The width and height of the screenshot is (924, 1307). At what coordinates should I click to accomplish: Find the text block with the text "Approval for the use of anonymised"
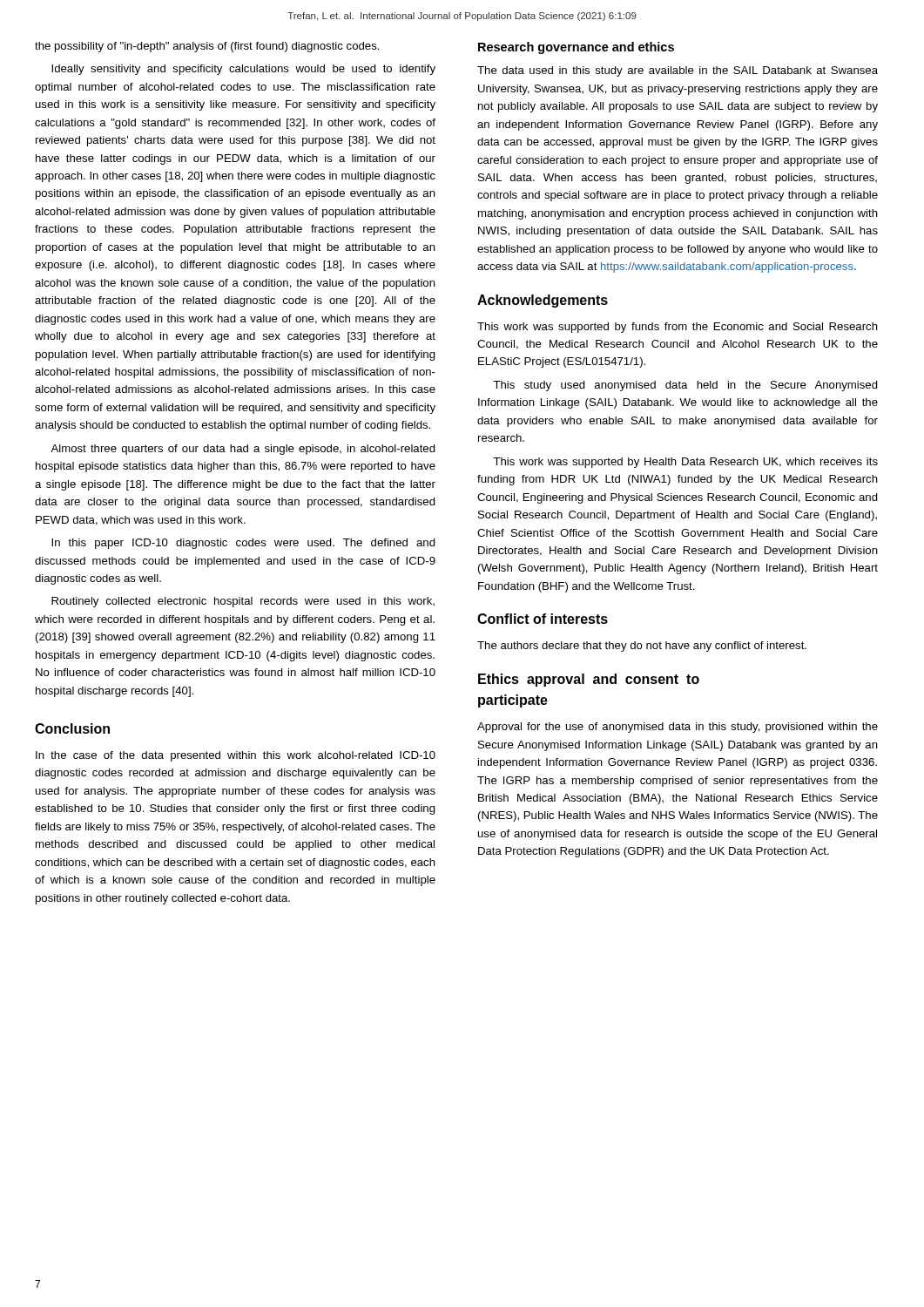tap(678, 789)
